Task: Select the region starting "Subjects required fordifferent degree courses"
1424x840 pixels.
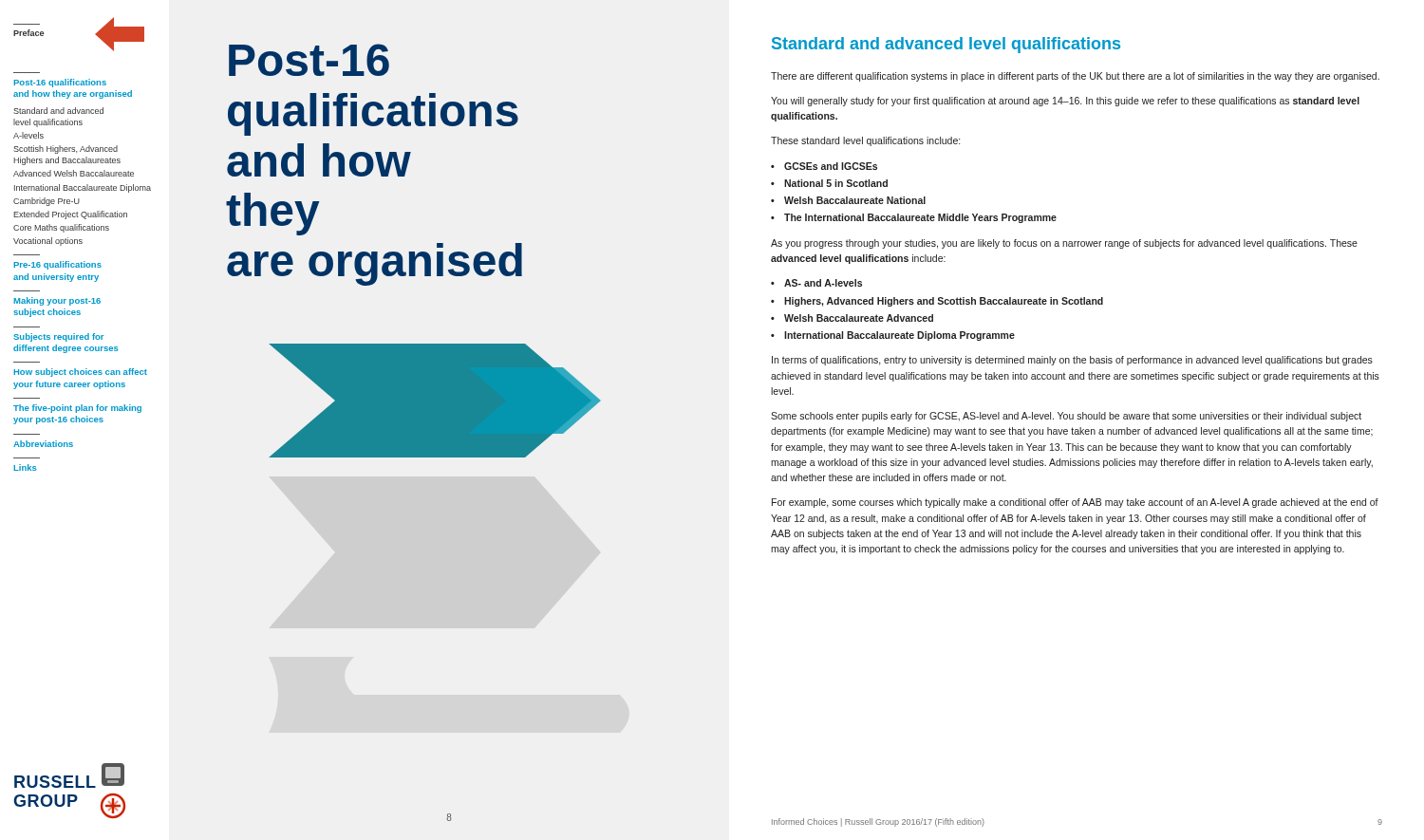Action: (x=84, y=340)
